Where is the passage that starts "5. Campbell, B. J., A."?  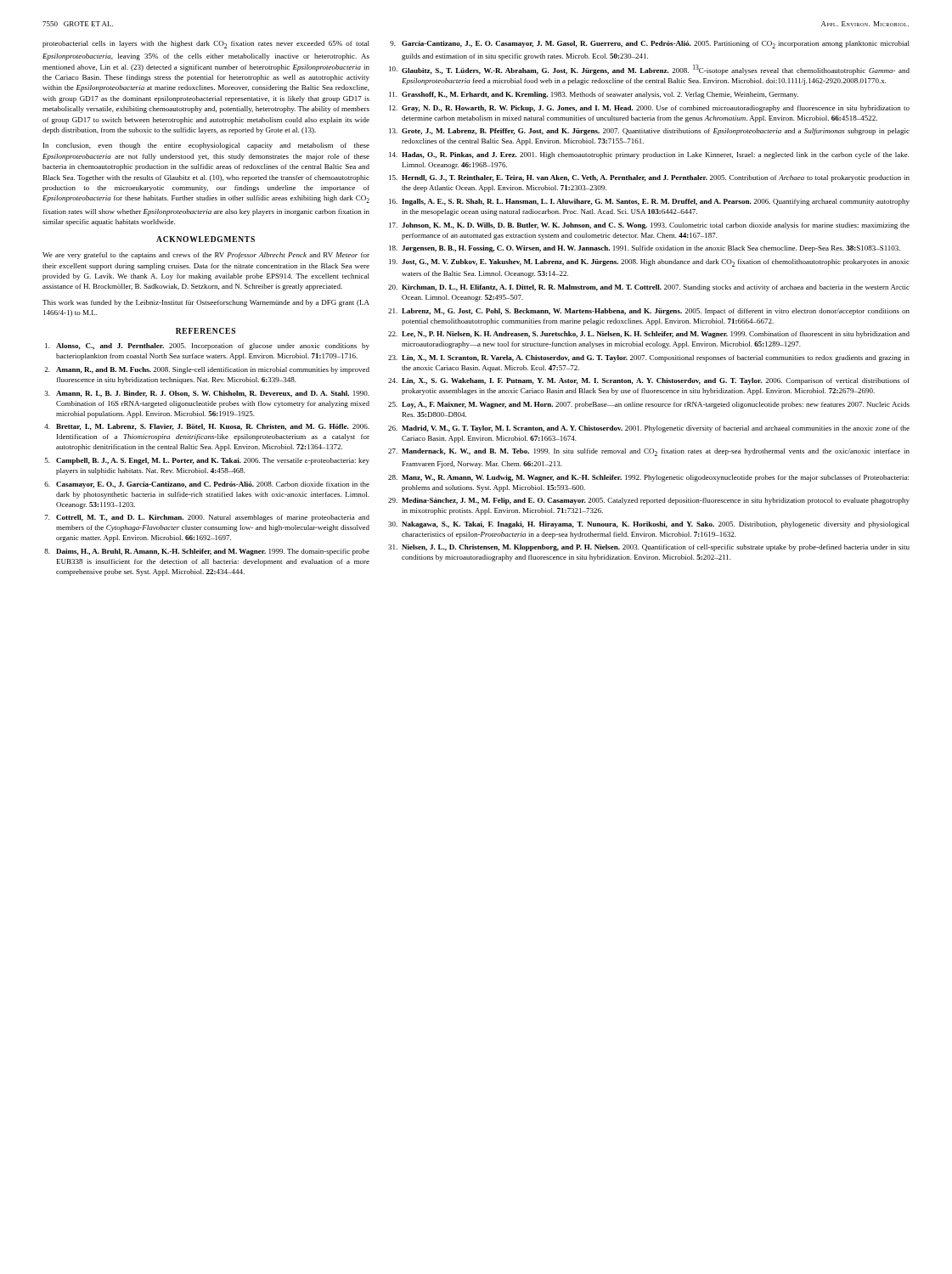[x=206, y=465]
